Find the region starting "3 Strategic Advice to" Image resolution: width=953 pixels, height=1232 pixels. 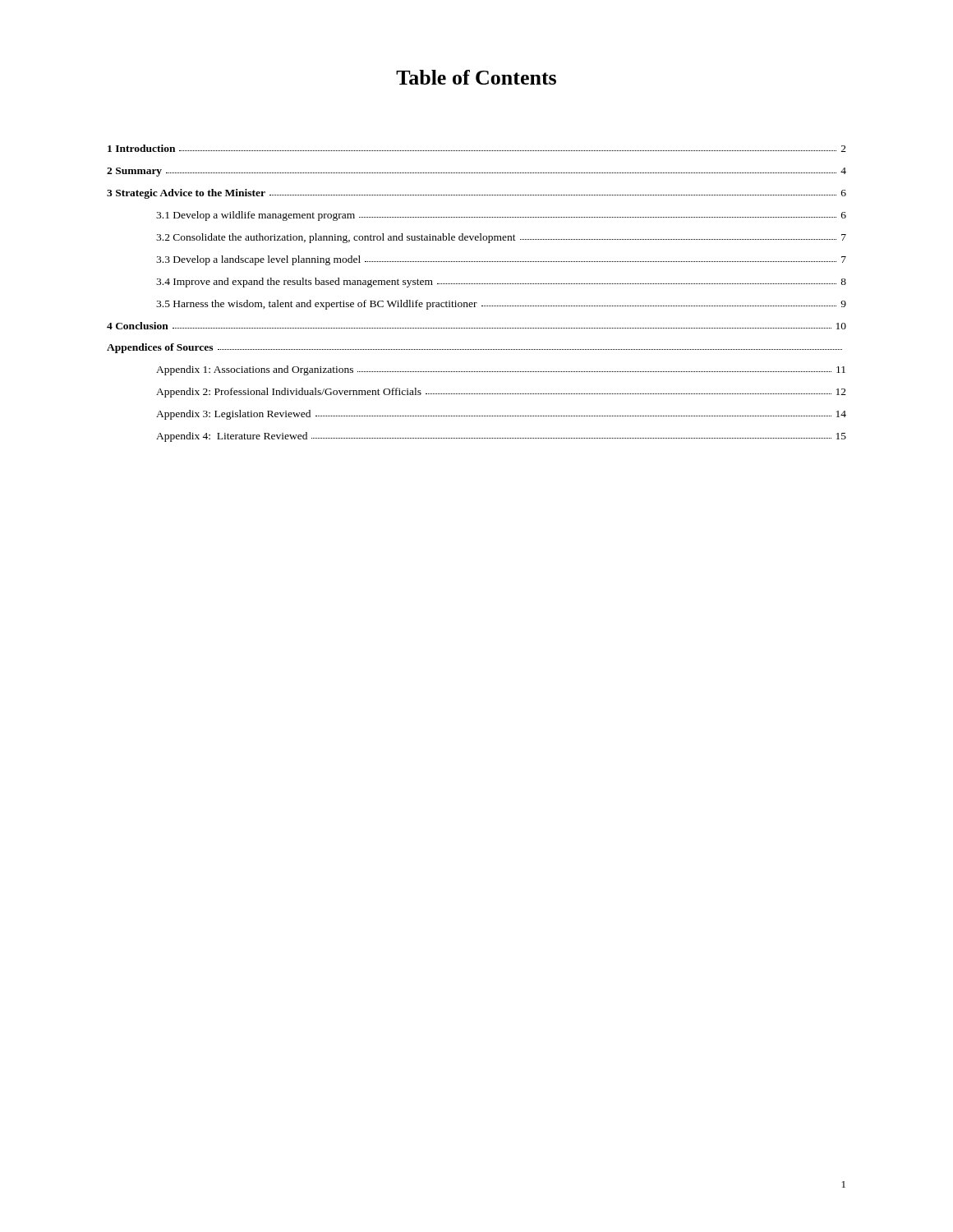(x=476, y=193)
